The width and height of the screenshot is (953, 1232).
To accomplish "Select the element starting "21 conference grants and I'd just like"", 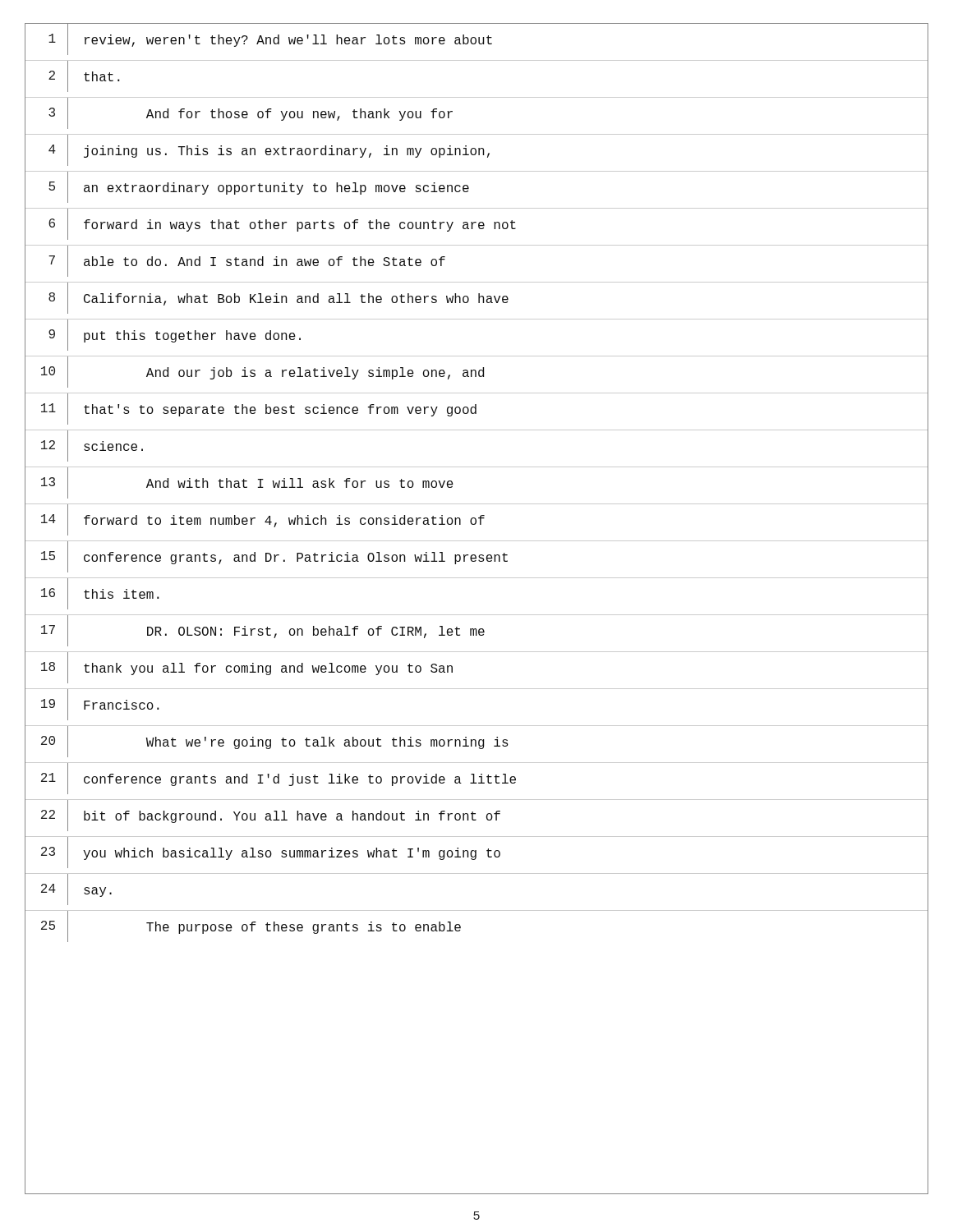I will coord(476,781).
